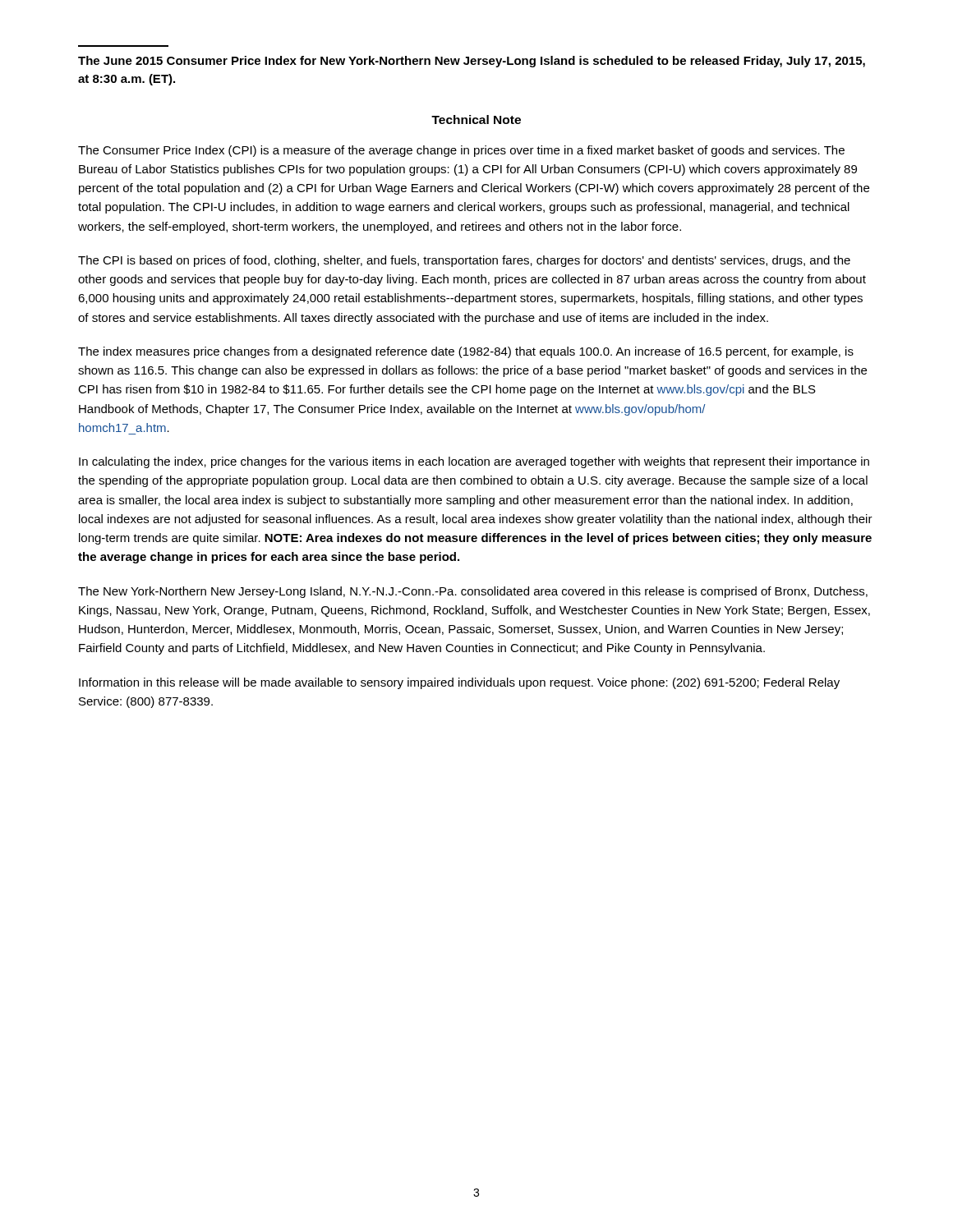Where is the passage that starts "The New York-Northern New Jersey-Long"?
Image resolution: width=953 pixels, height=1232 pixels.
click(x=474, y=619)
